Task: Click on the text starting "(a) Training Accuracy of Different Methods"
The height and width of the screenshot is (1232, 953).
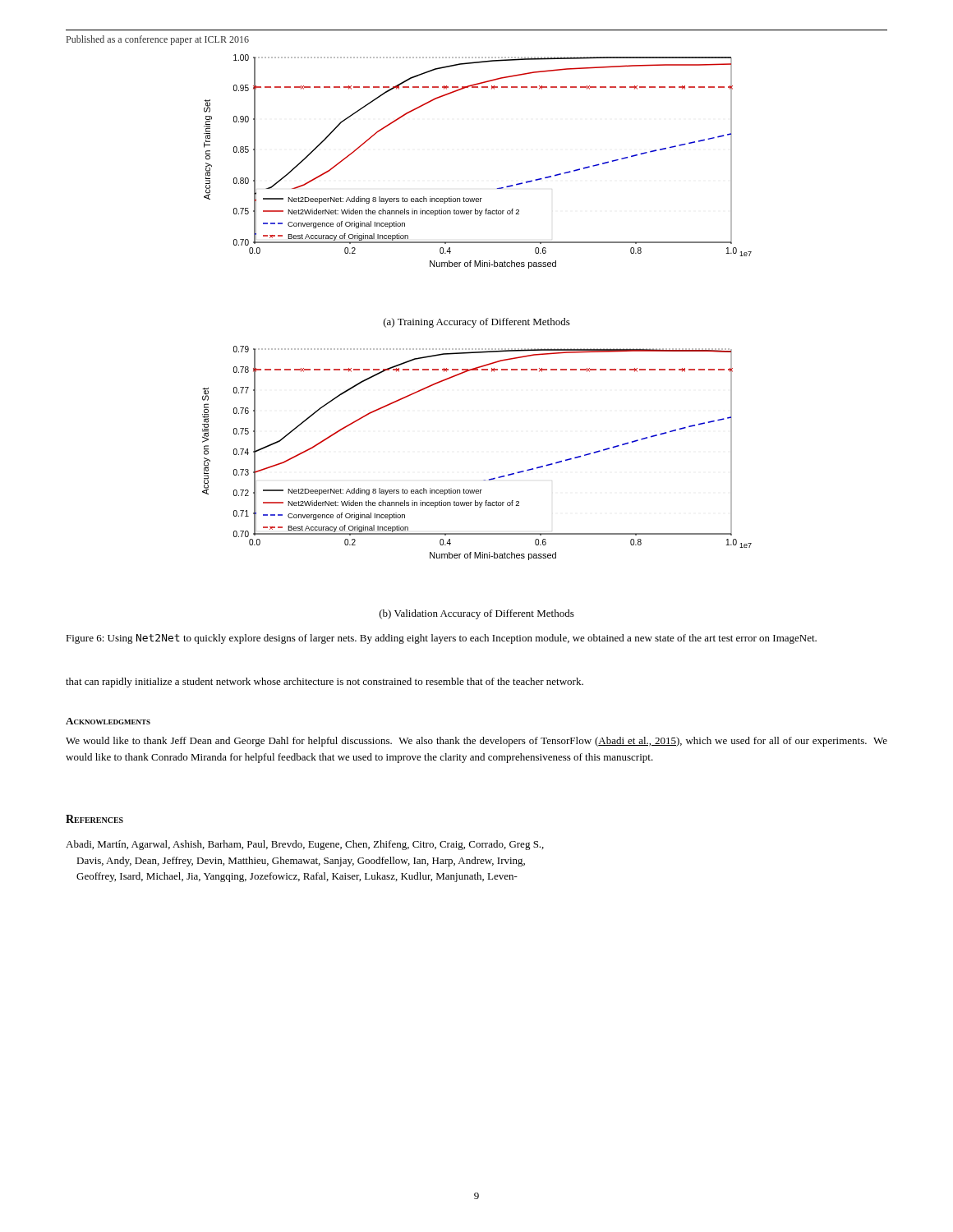Action: (476, 322)
